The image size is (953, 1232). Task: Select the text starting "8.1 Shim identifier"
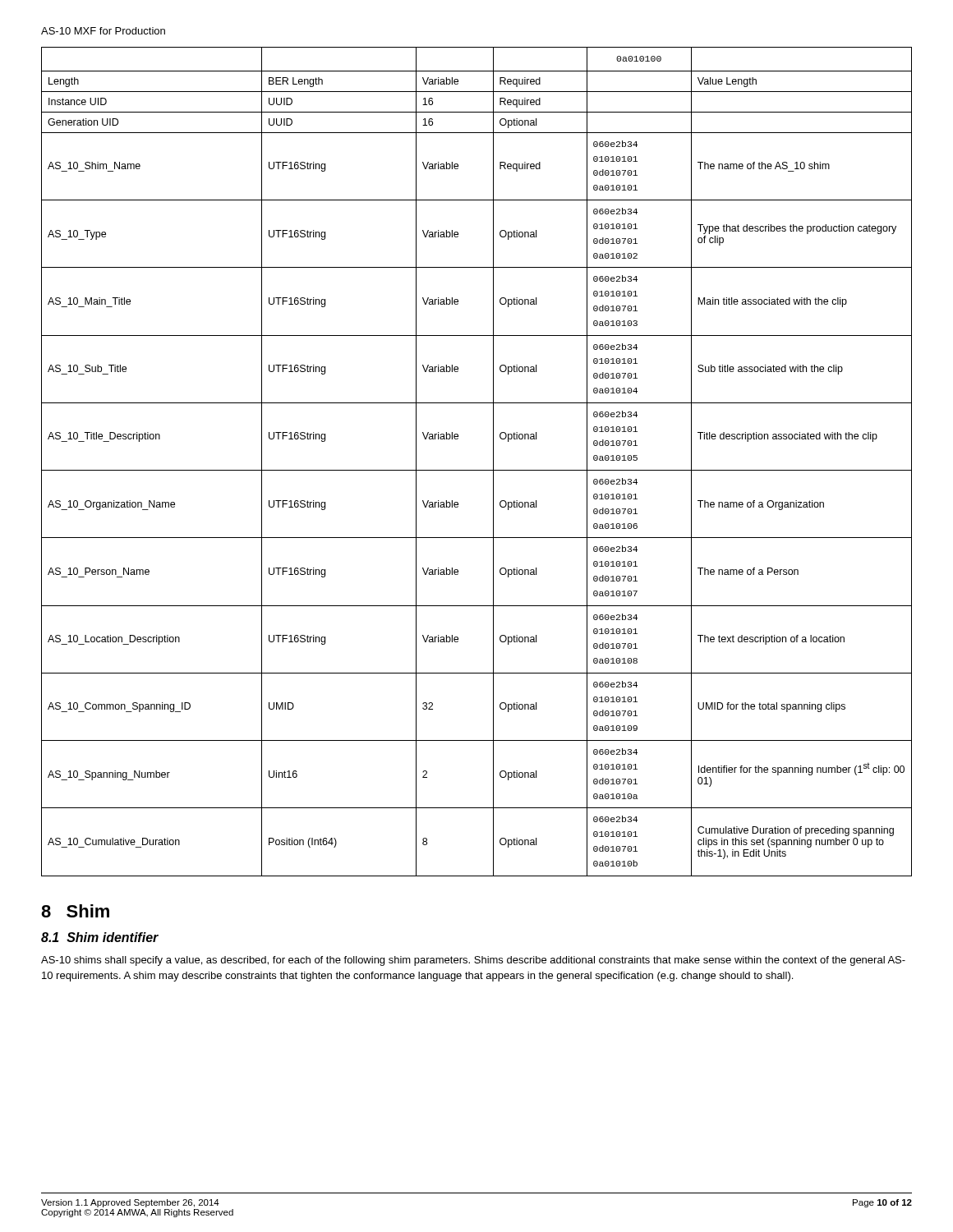tap(99, 937)
